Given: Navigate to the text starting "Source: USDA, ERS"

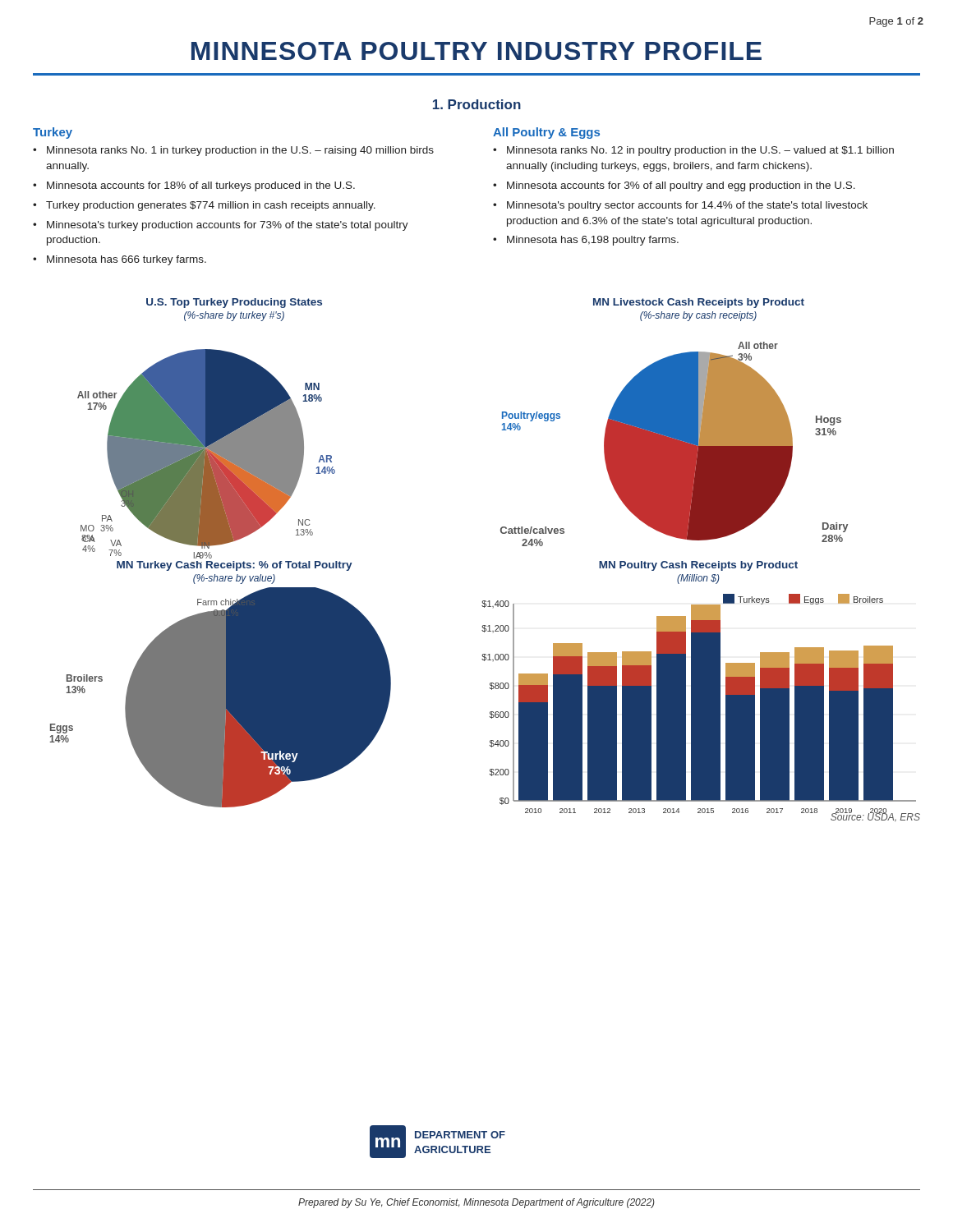Looking at the screenshot, I should [x=875, y=817].
